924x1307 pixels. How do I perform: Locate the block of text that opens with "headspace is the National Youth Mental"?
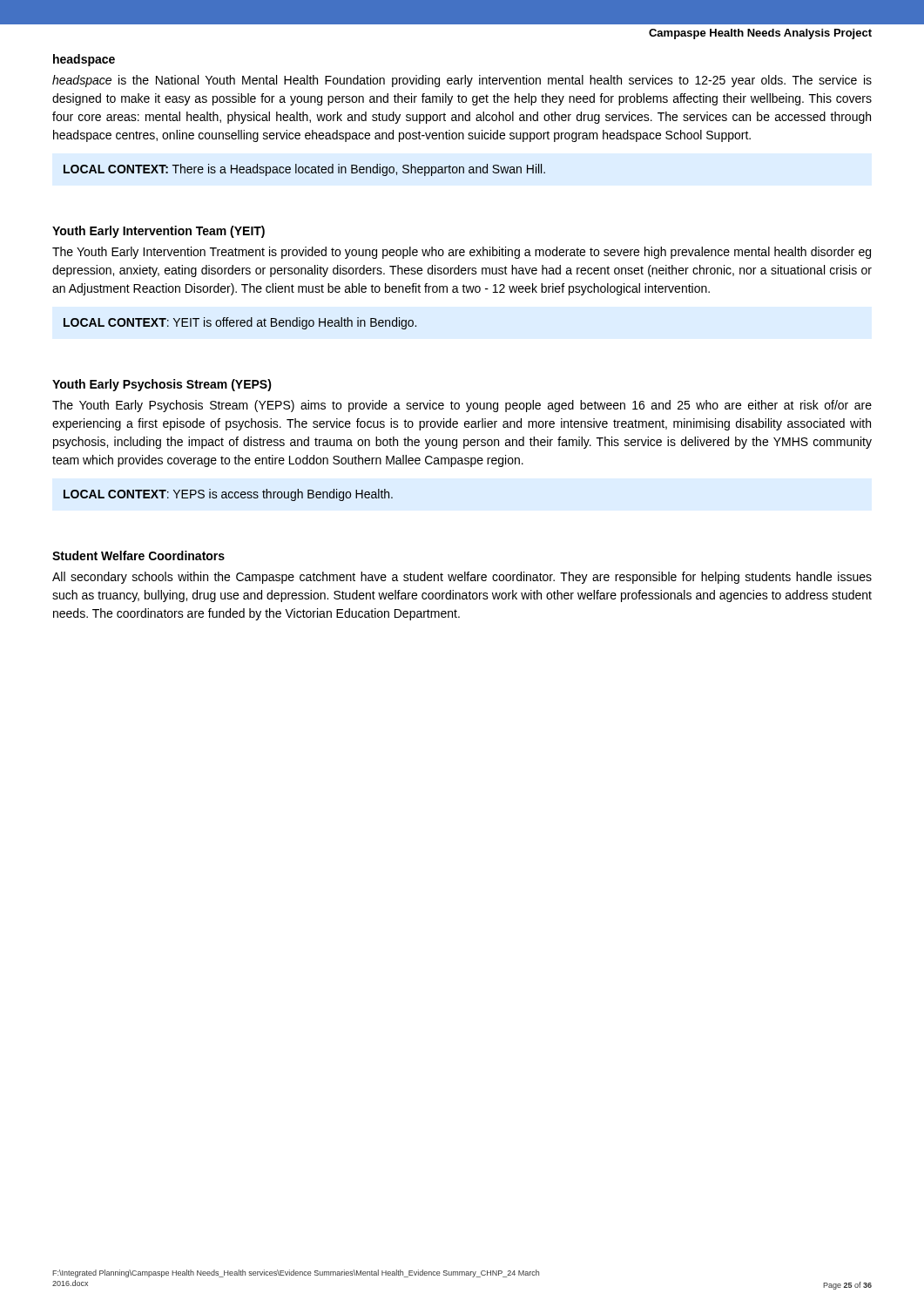462,108
